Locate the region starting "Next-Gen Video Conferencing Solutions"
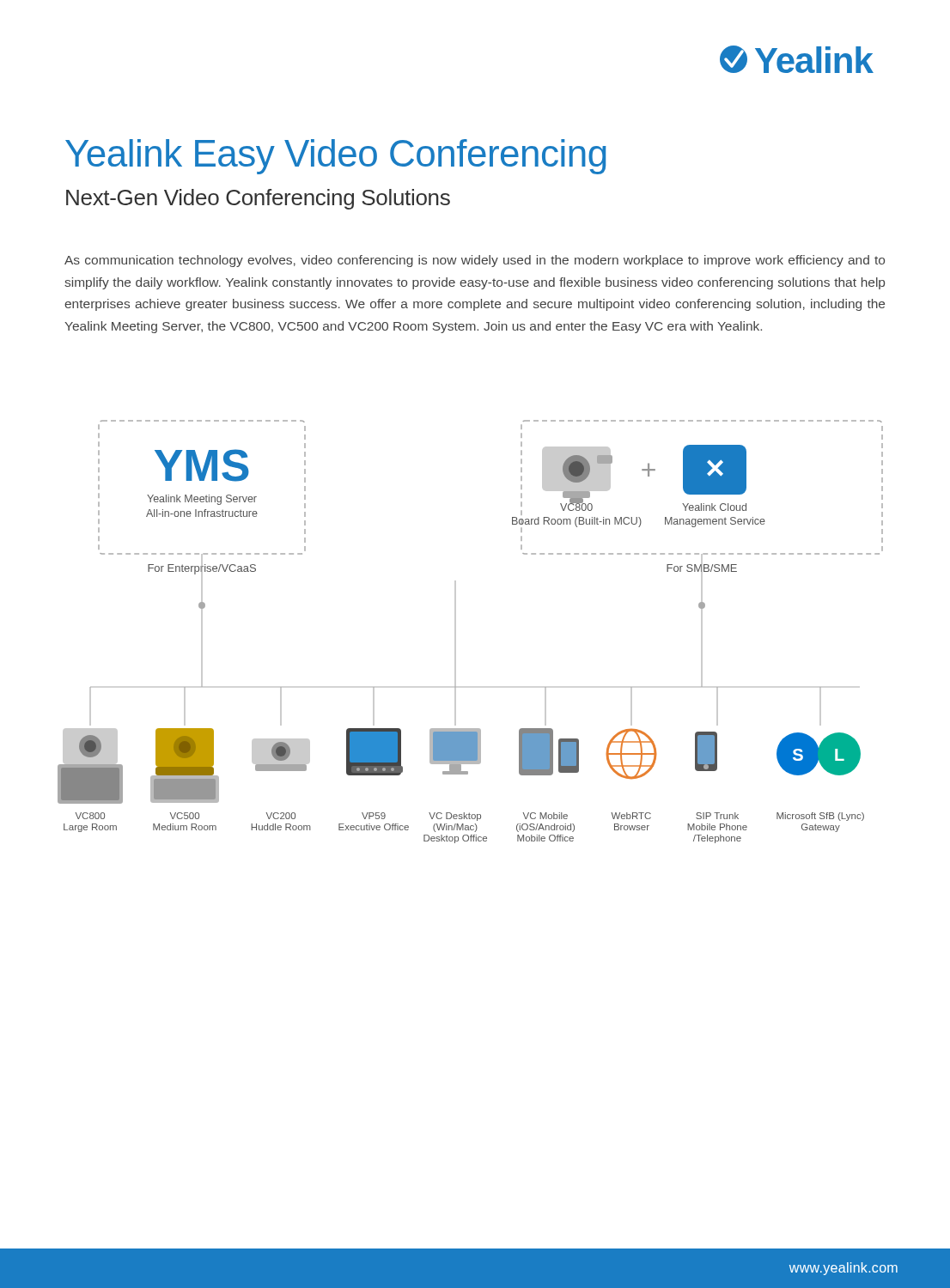This screenshot has width=950, height=1288. (x=258, y=199)
